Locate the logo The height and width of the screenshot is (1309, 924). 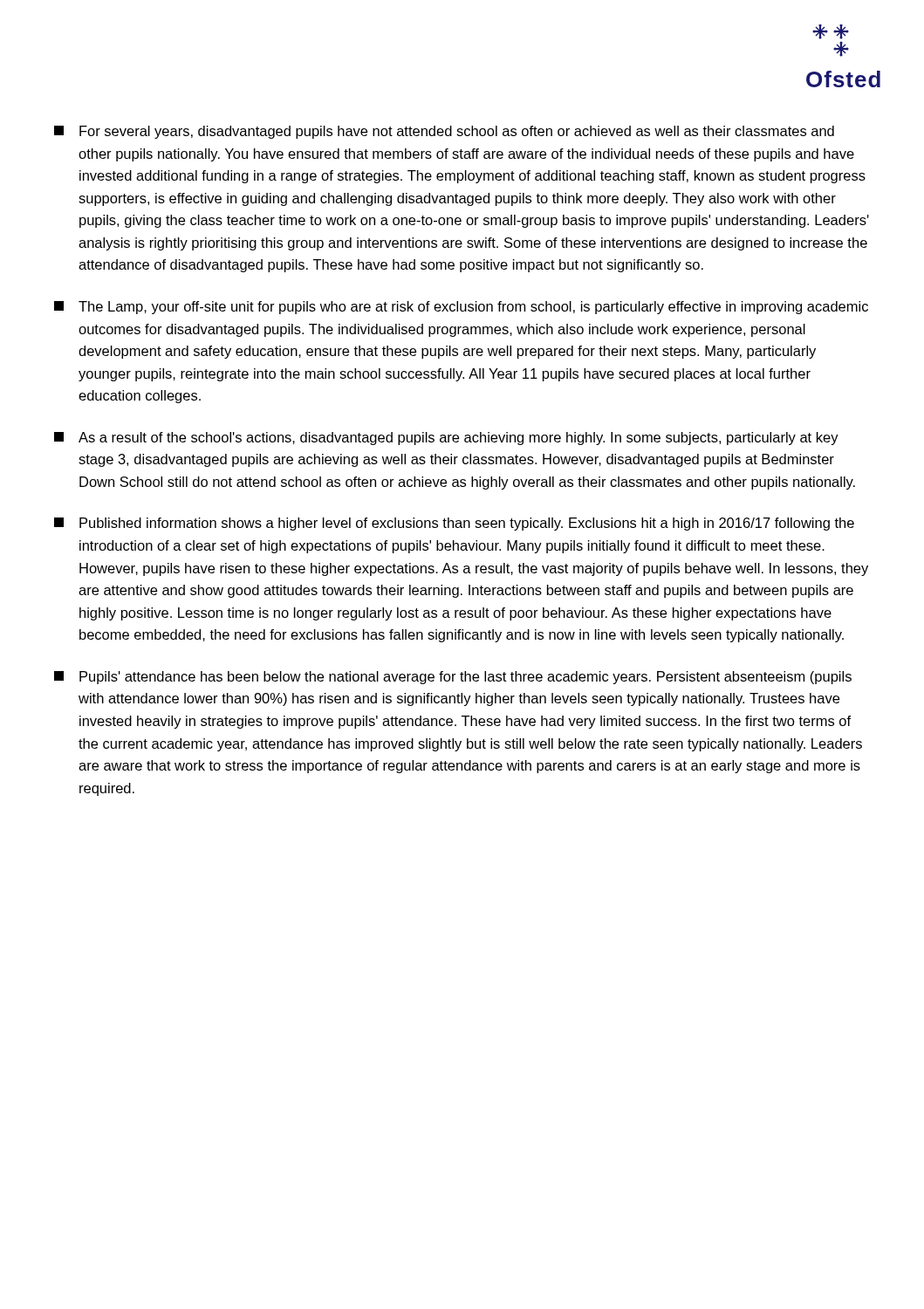[x=839, y=61]
